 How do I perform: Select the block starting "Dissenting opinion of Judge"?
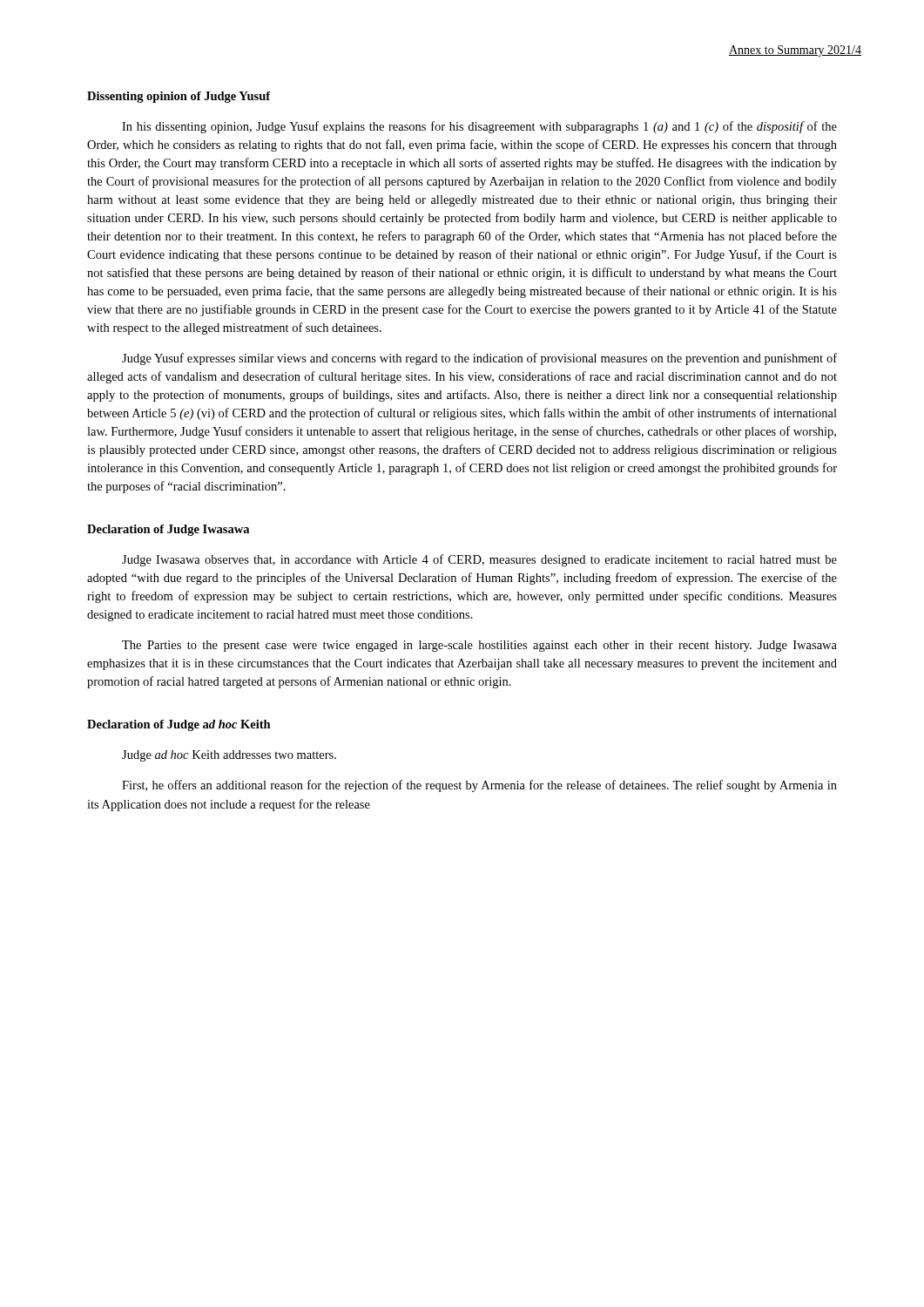click(x=179, y=96)
